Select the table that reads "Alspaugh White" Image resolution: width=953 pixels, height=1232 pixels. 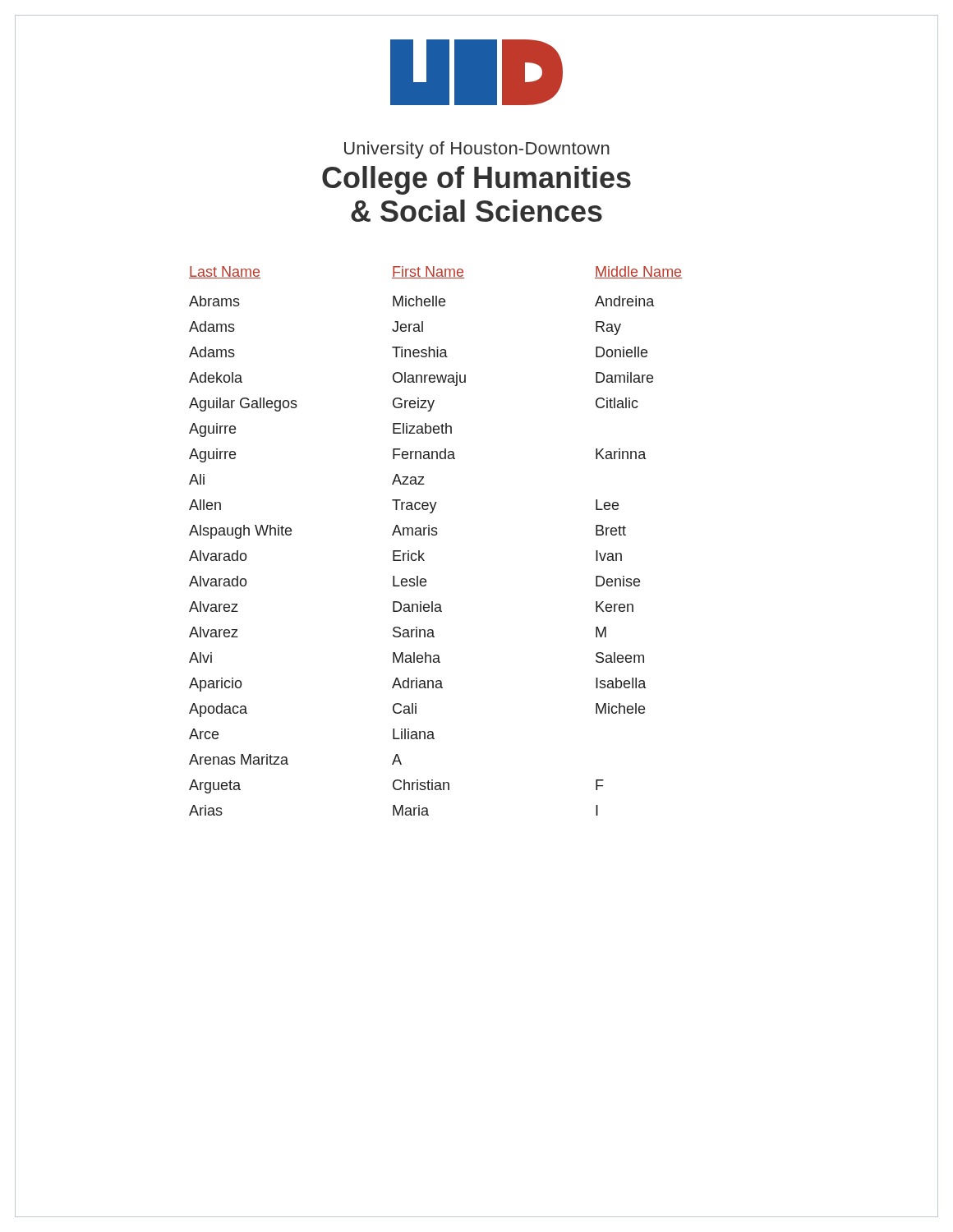pyautogui.click(x=476, y=544)
